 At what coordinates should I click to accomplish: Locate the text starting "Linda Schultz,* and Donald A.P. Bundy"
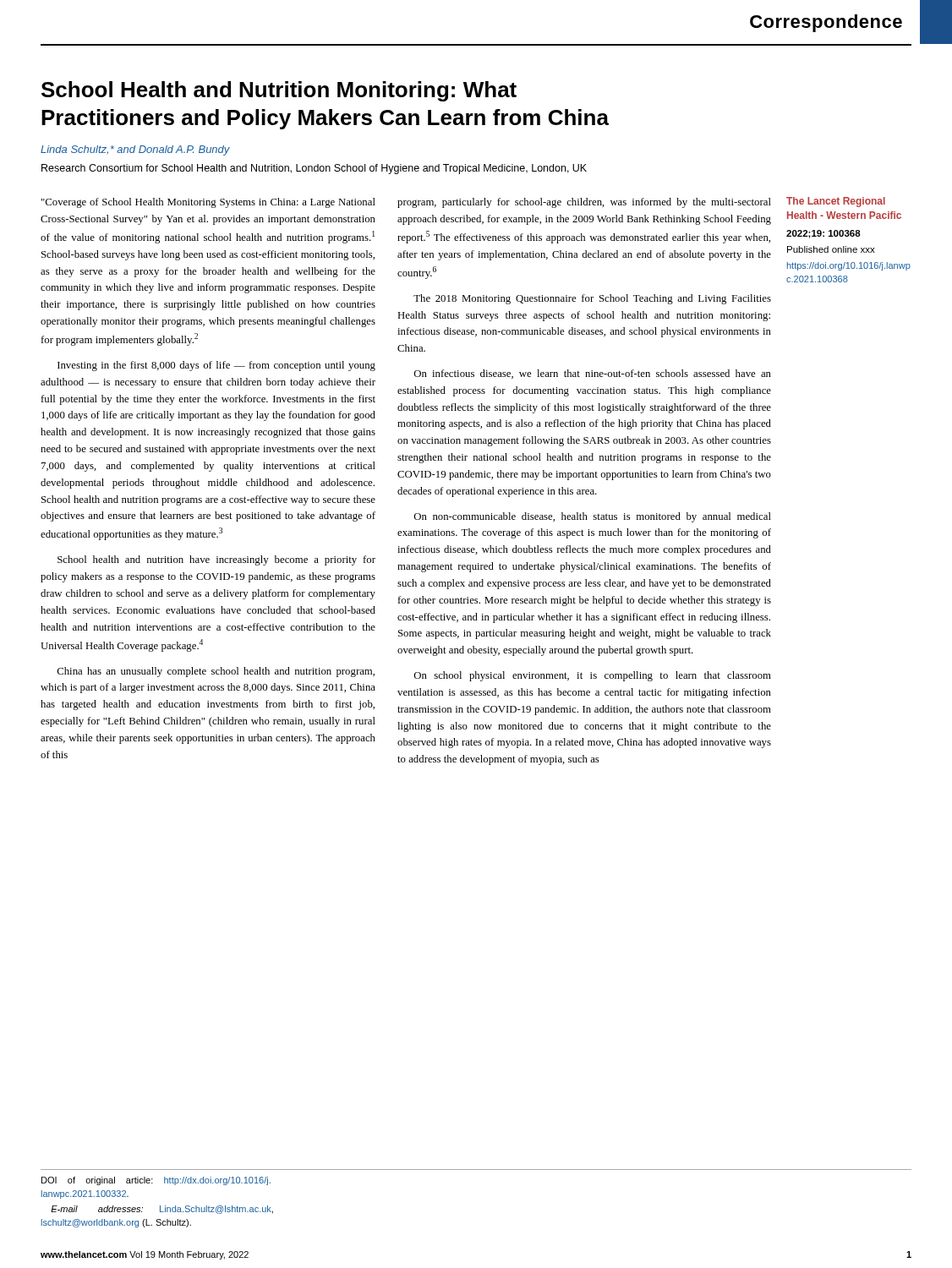click(x=135, y=149)
